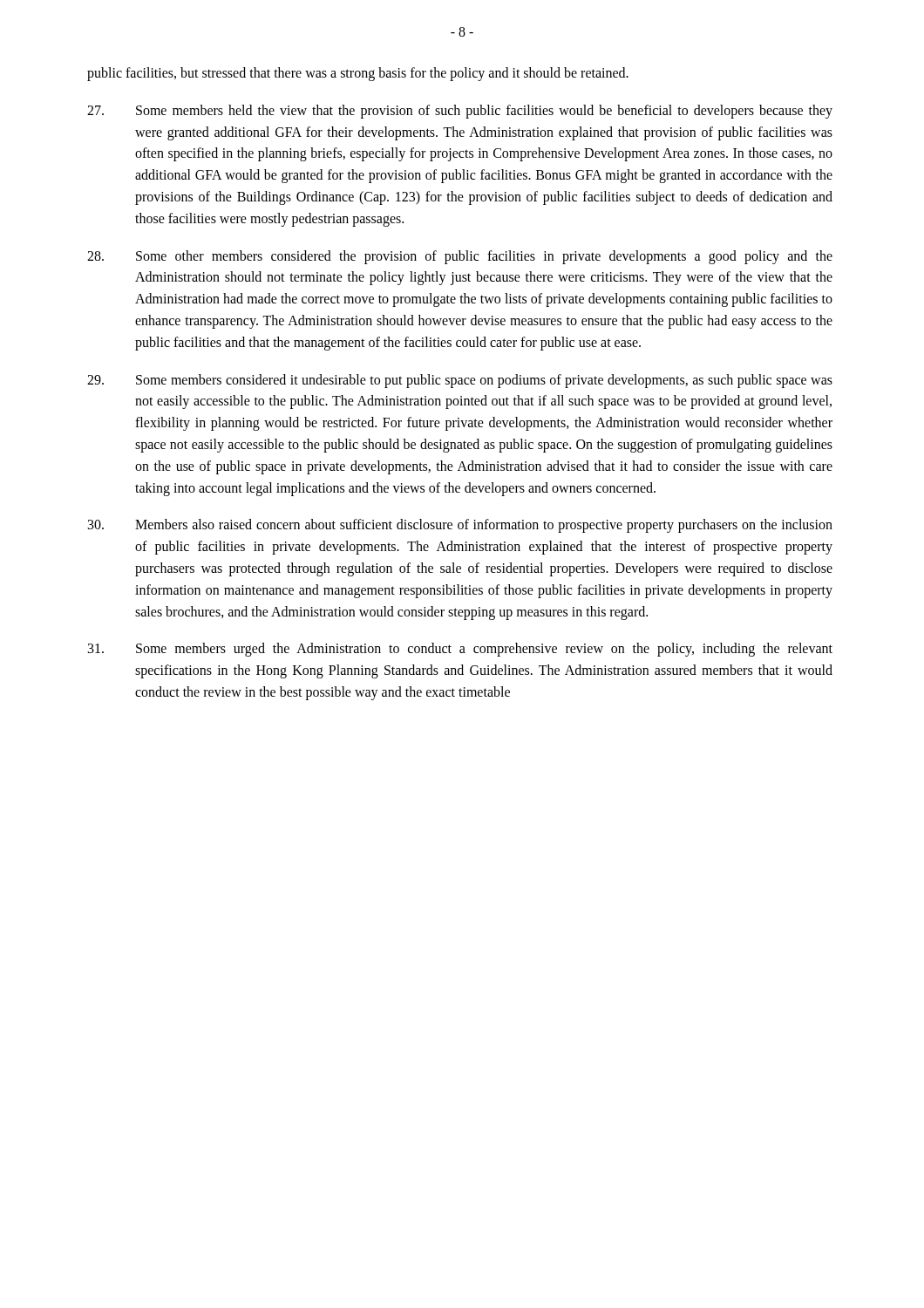Navigate to the block starting "Some members held the"
The height and width of the screenshot is (1308, 924).
tap(460, 165)
